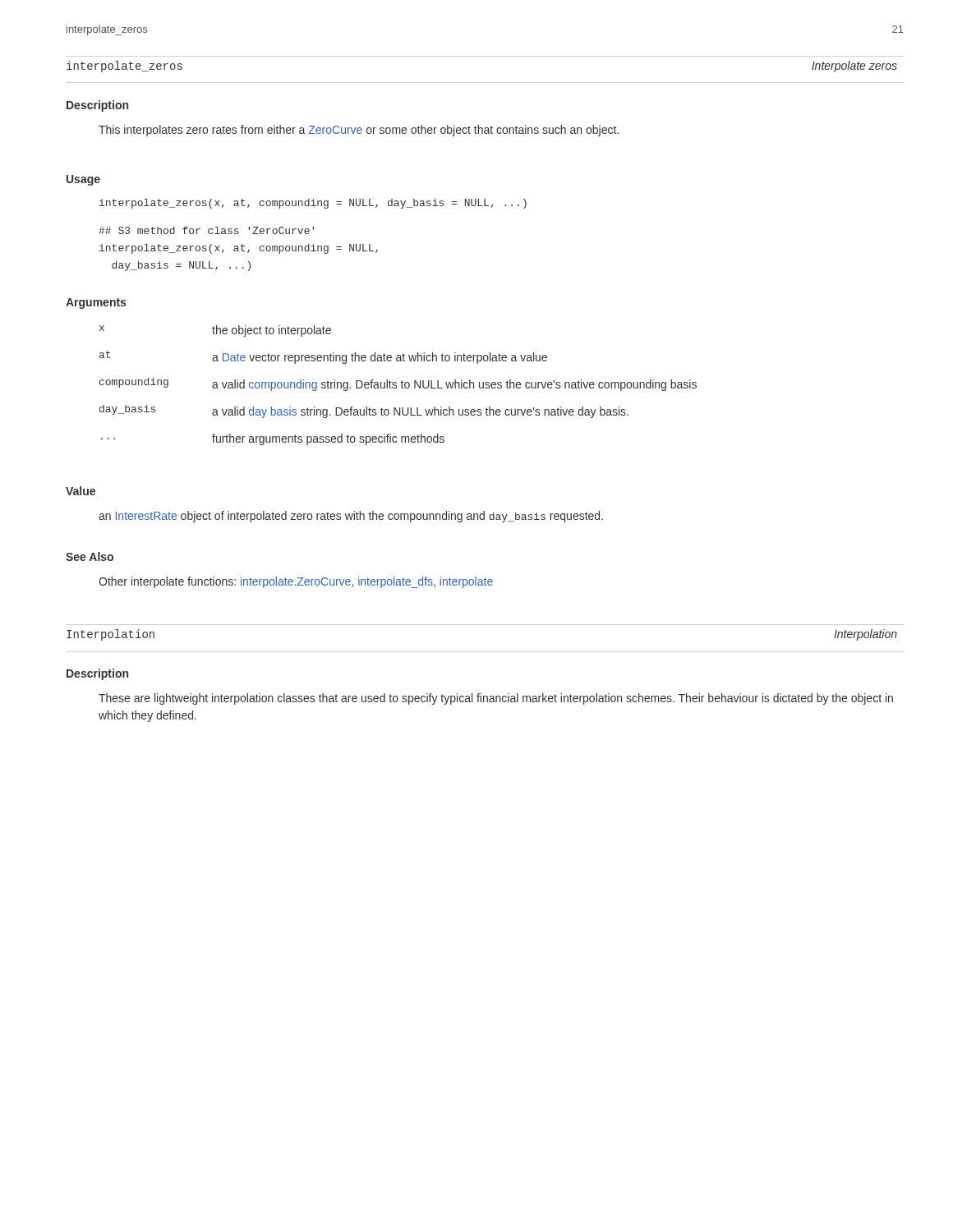Select the region starting "interpolate_zeros(x, at, compounding"

[x=501, y=204]
